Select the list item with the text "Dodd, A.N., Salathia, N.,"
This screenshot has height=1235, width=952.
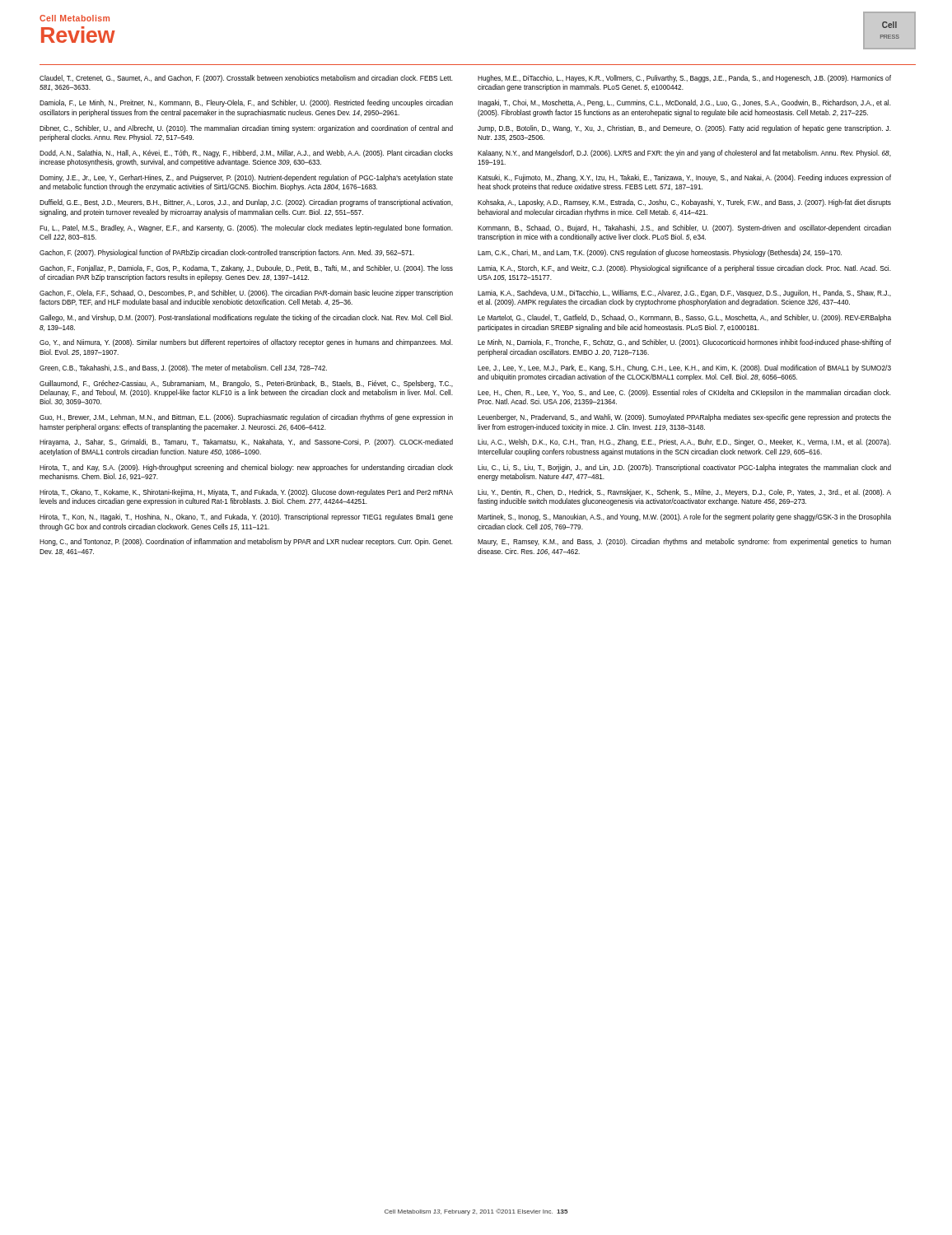click(246, 158)
